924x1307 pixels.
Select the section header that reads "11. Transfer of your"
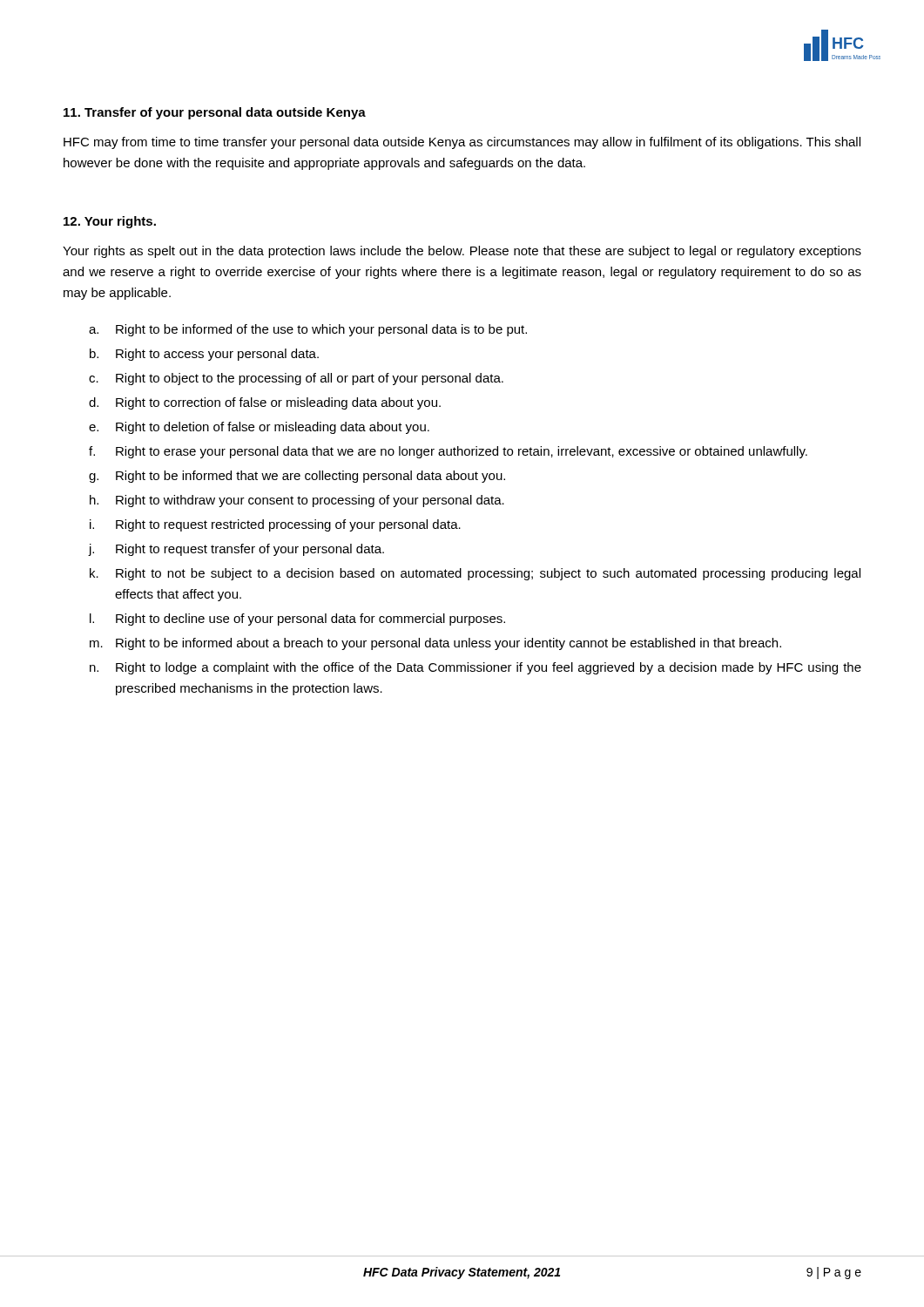[x=214, y=112]
